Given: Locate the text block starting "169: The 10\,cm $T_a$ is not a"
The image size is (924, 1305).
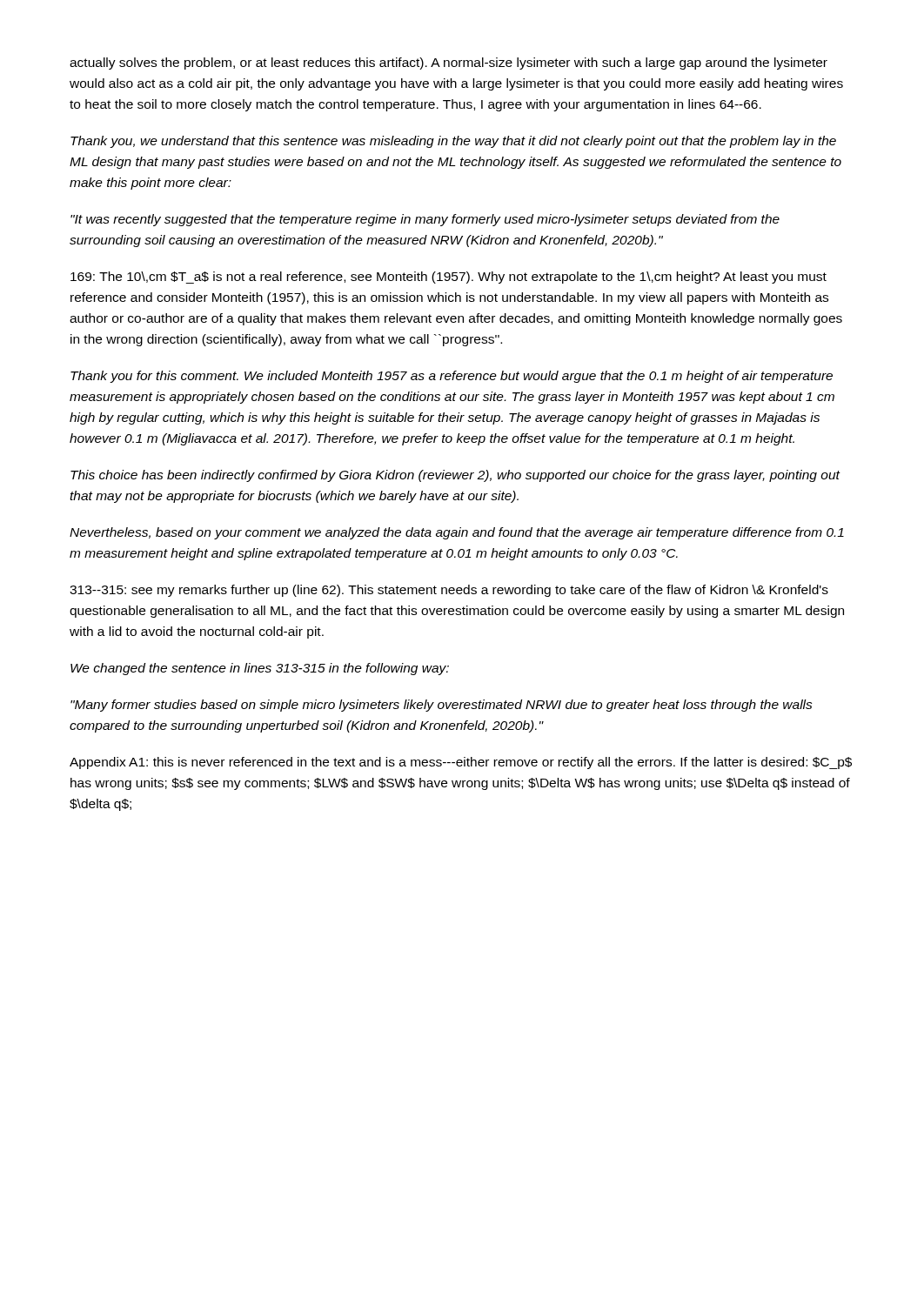Looking at the screenshot, I should (x=456, y=308).
